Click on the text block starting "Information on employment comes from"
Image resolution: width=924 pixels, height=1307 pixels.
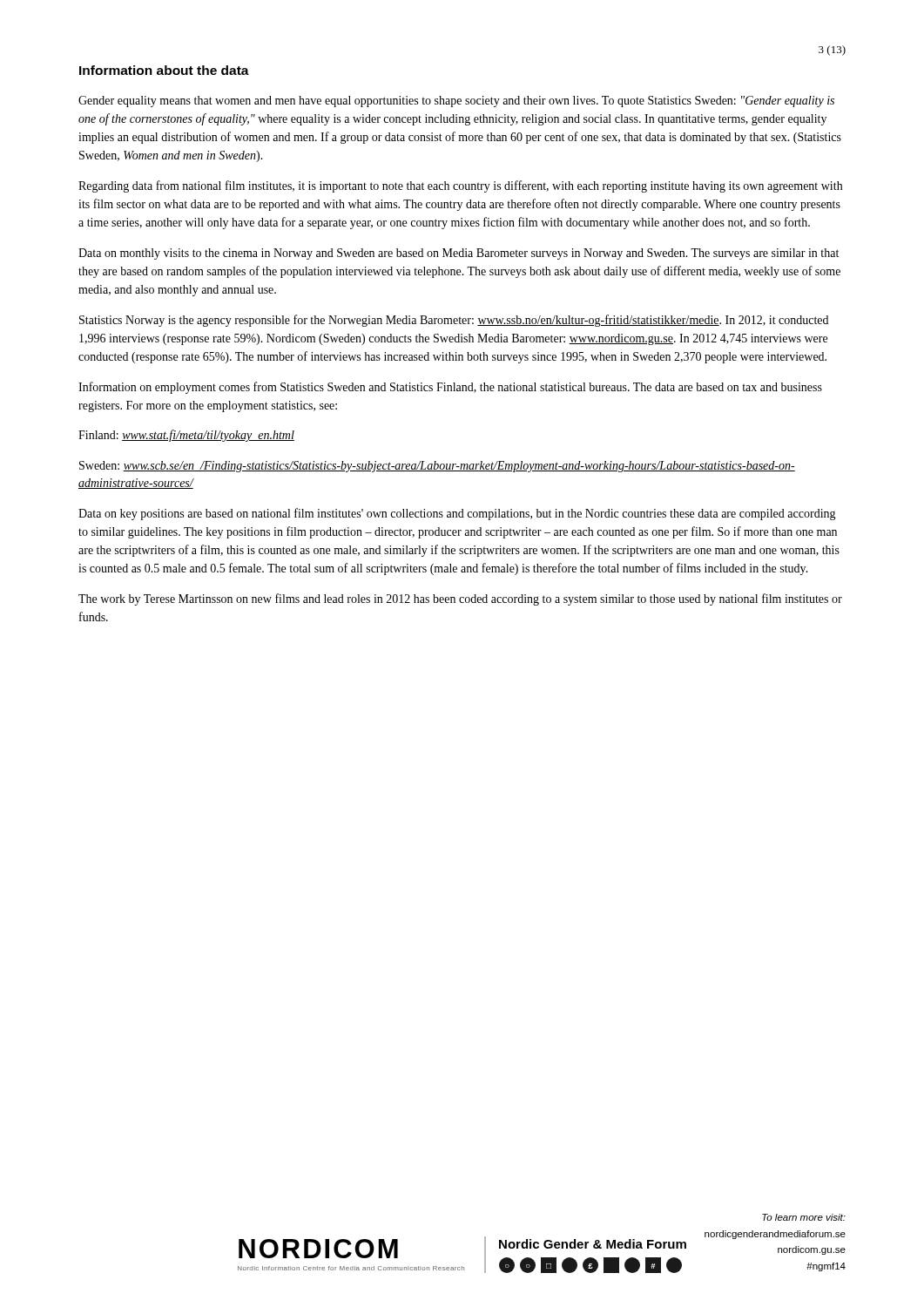pos(450,397)
